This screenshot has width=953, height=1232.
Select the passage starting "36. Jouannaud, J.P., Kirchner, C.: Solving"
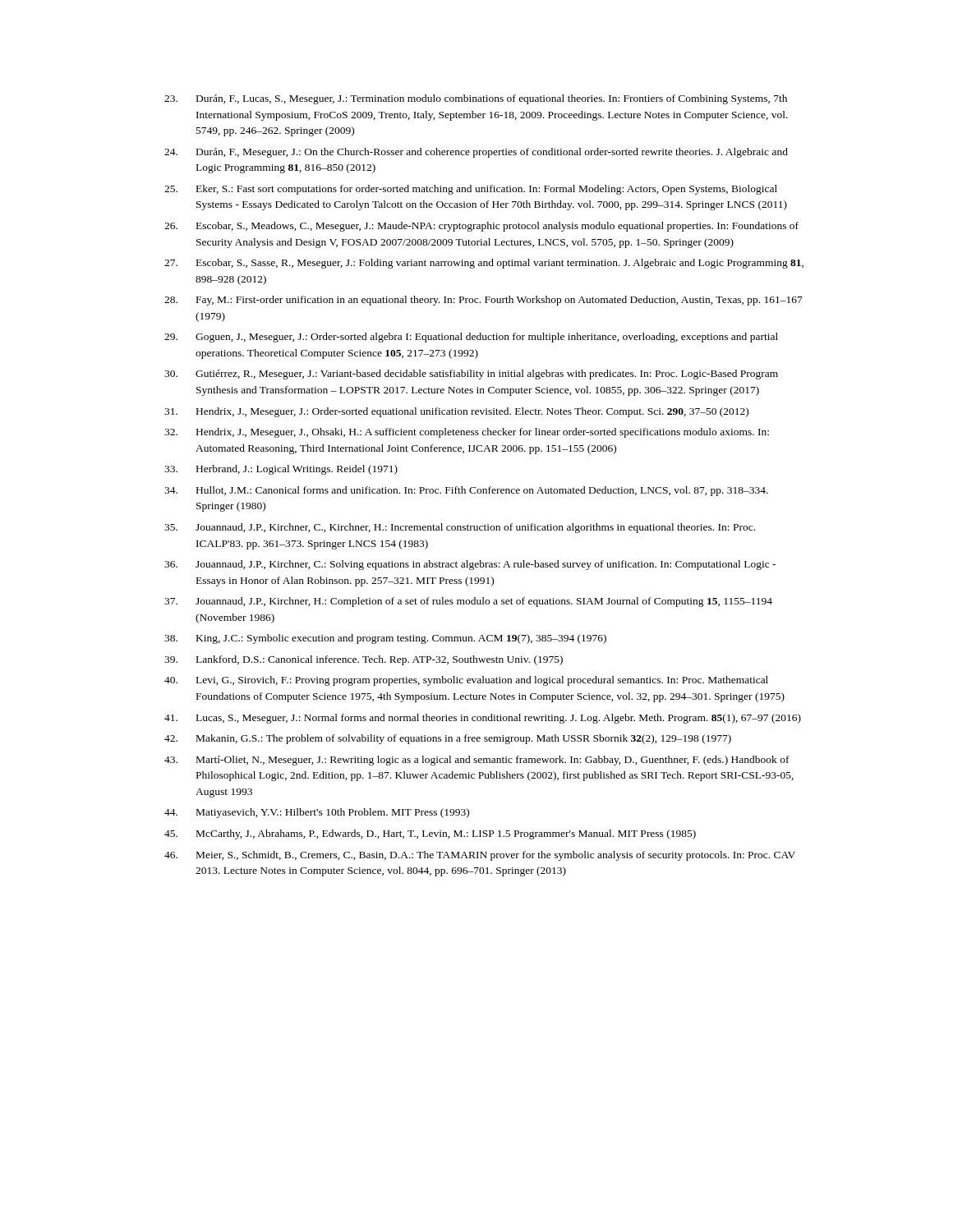coord(485,572)
